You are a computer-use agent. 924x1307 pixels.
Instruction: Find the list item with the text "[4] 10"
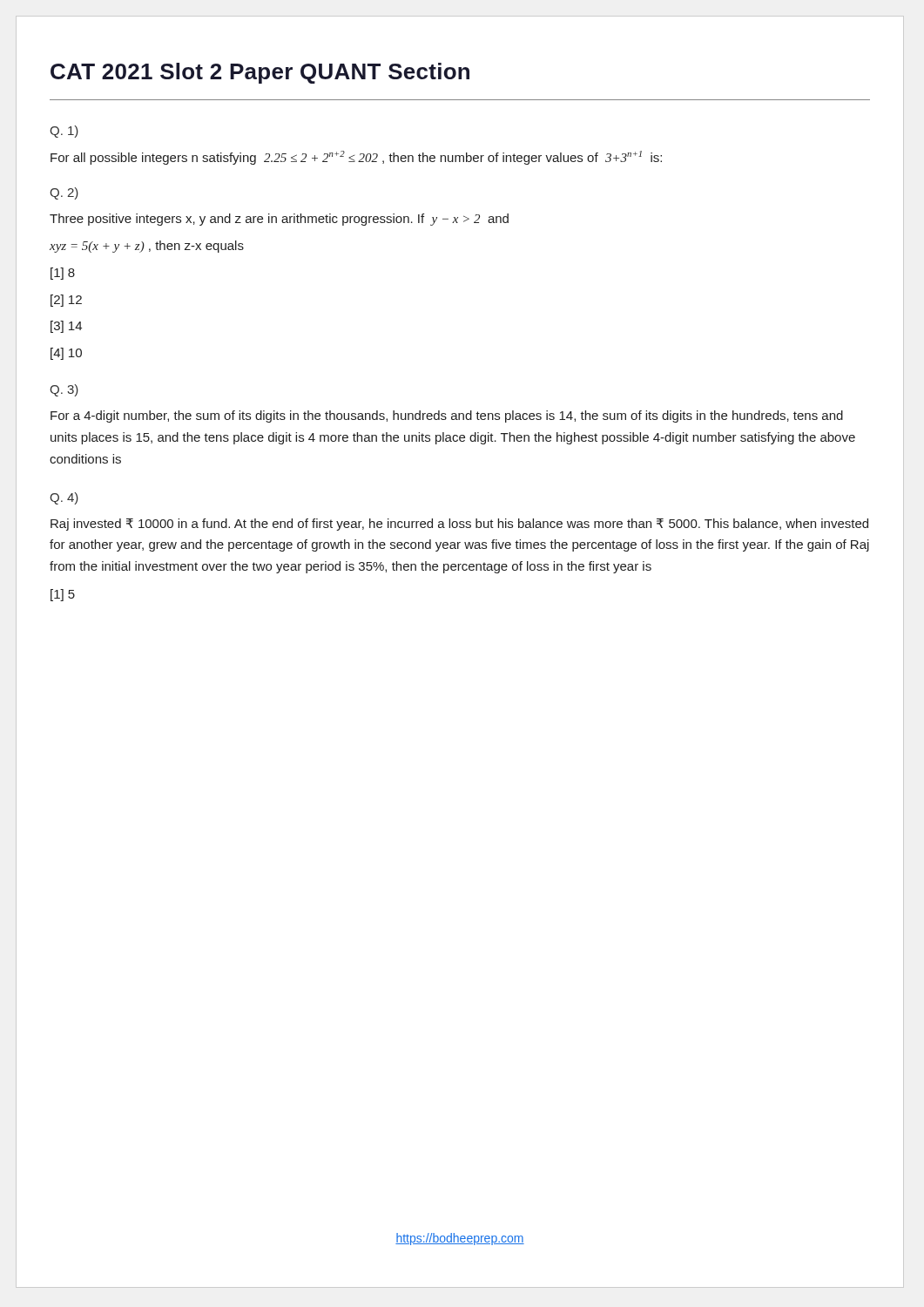[x=66, y=352]
